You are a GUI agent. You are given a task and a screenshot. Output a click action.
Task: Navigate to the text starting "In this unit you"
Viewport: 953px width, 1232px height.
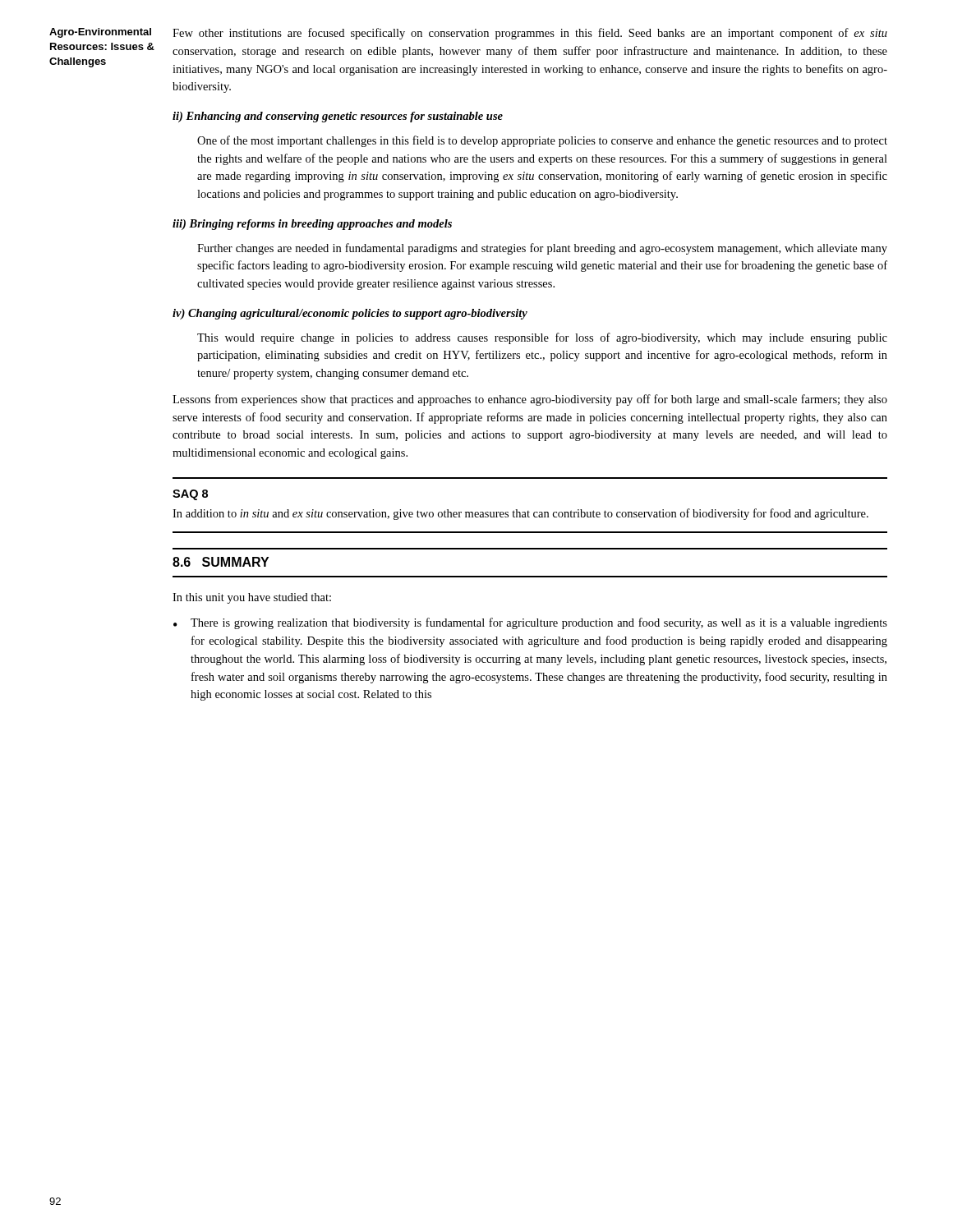point(252,598)
